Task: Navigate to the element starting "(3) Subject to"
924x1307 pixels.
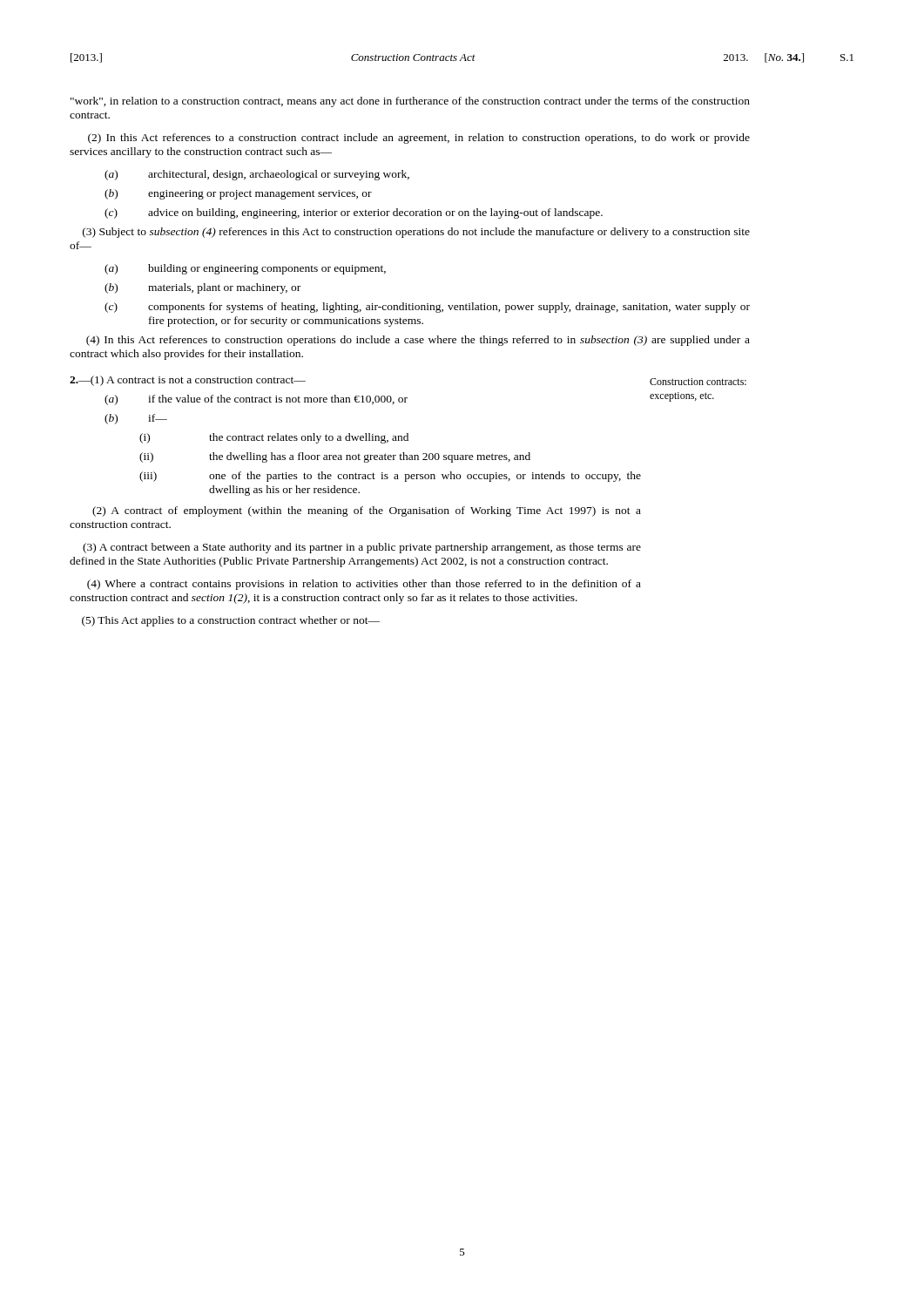Action: 410,238
